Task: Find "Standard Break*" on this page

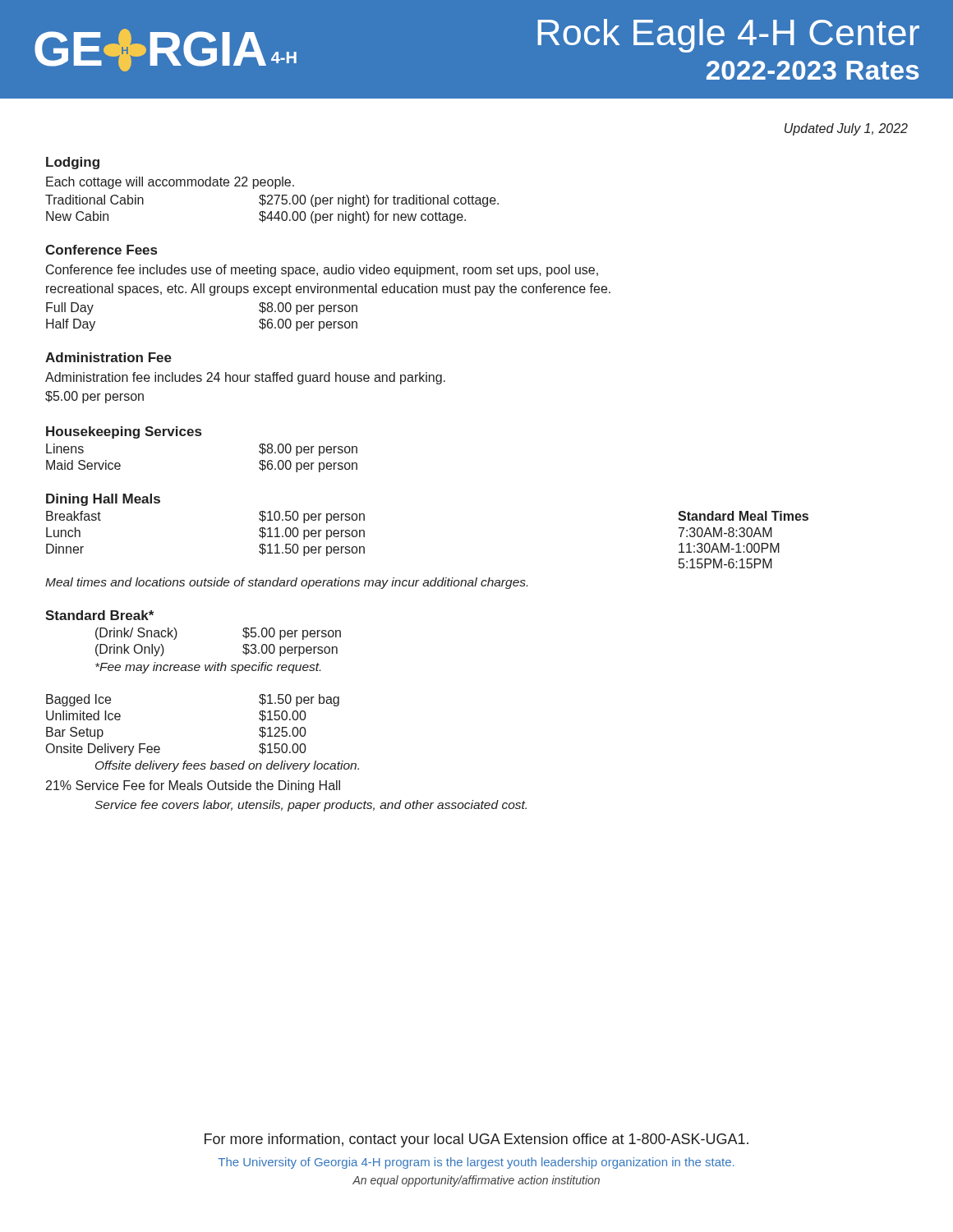Action: pyautogui.click(x=99, y=616)
